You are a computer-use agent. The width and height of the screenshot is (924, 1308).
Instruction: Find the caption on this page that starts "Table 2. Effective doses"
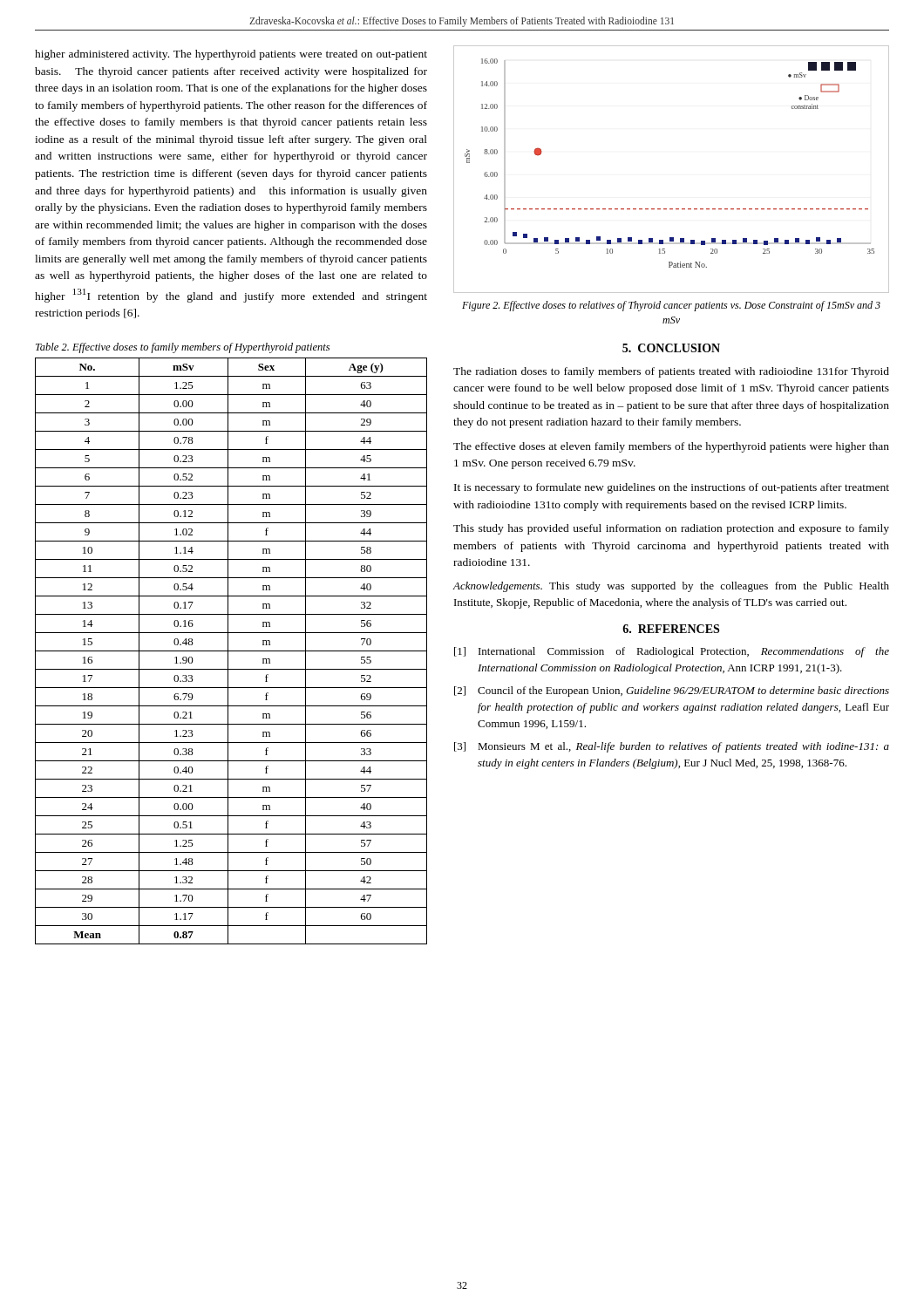pos(182,347)
